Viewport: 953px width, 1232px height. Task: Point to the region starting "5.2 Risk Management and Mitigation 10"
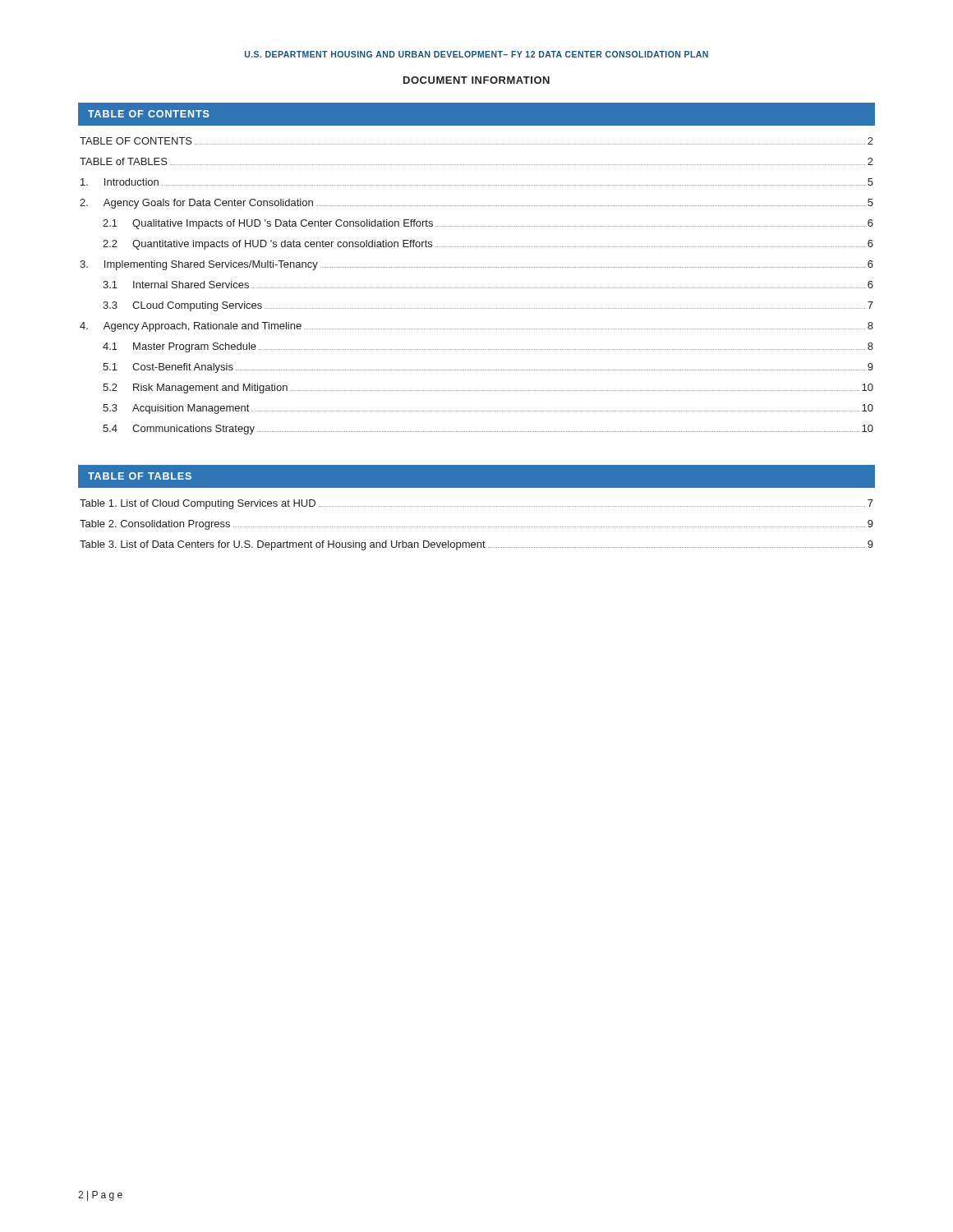coord(488,387)
